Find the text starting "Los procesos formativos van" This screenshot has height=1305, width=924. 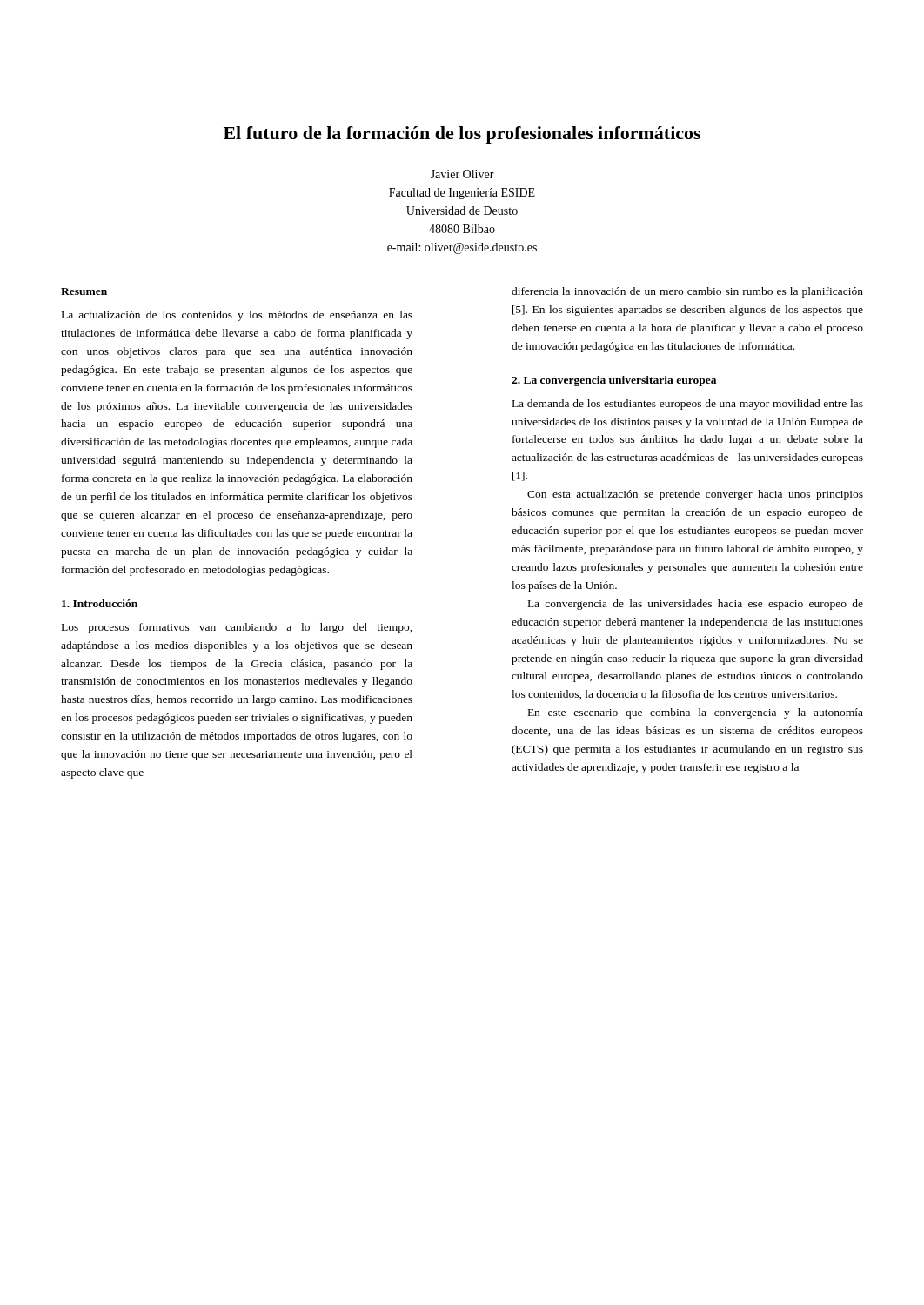237,700
